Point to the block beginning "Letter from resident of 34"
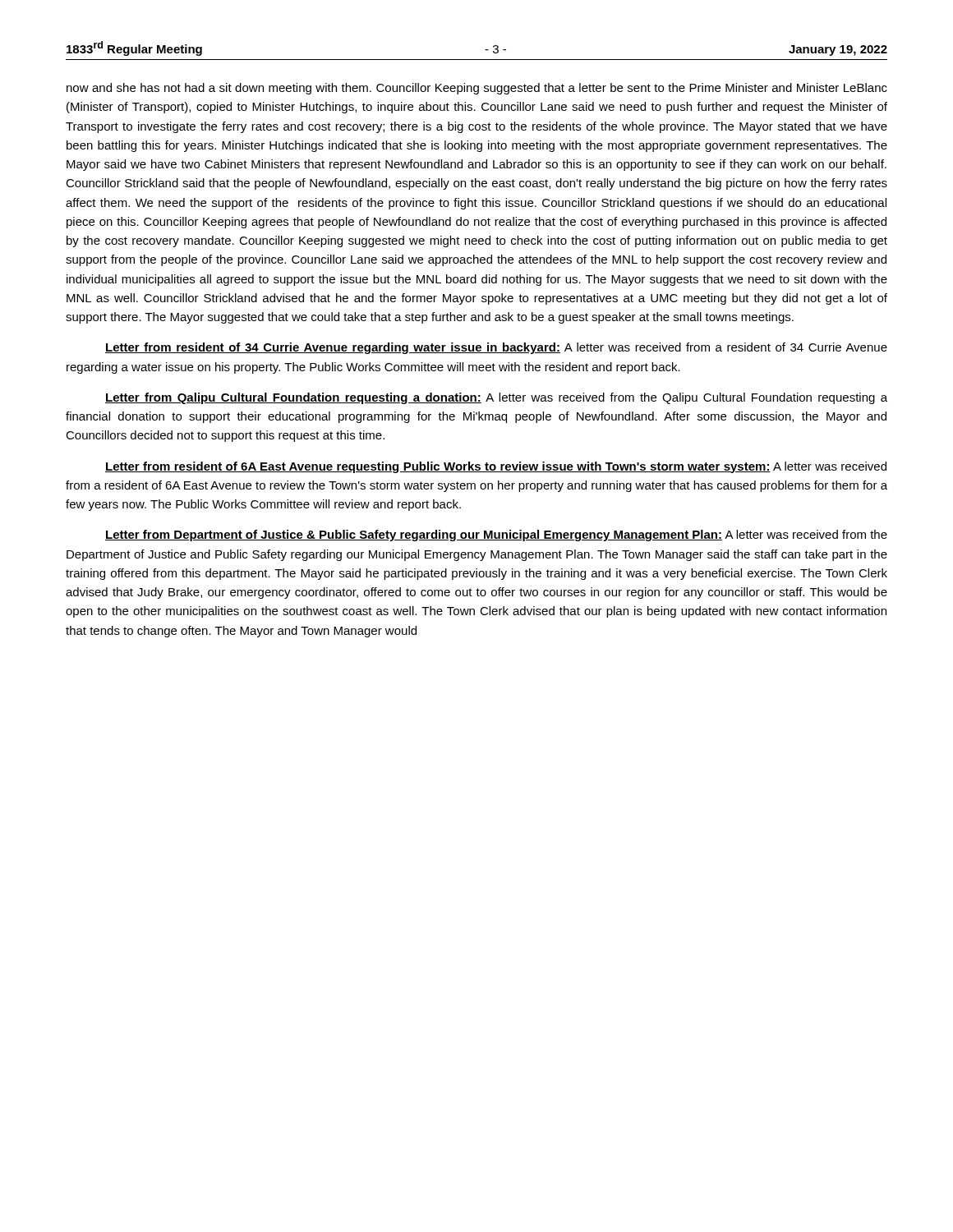This screenshot has width=953, height=1232. point(476,357)
